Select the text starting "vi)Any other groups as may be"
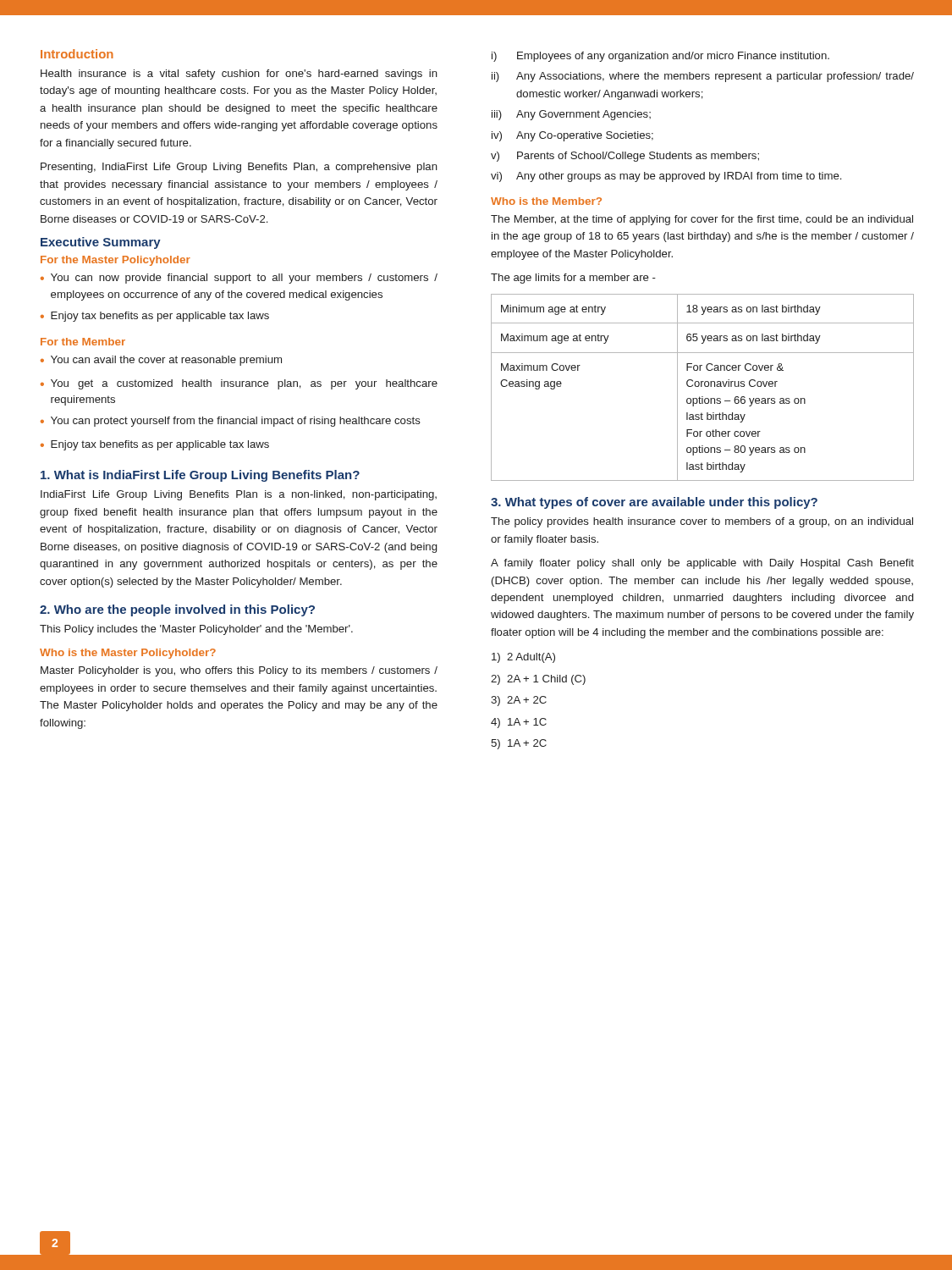 (702, 176)
